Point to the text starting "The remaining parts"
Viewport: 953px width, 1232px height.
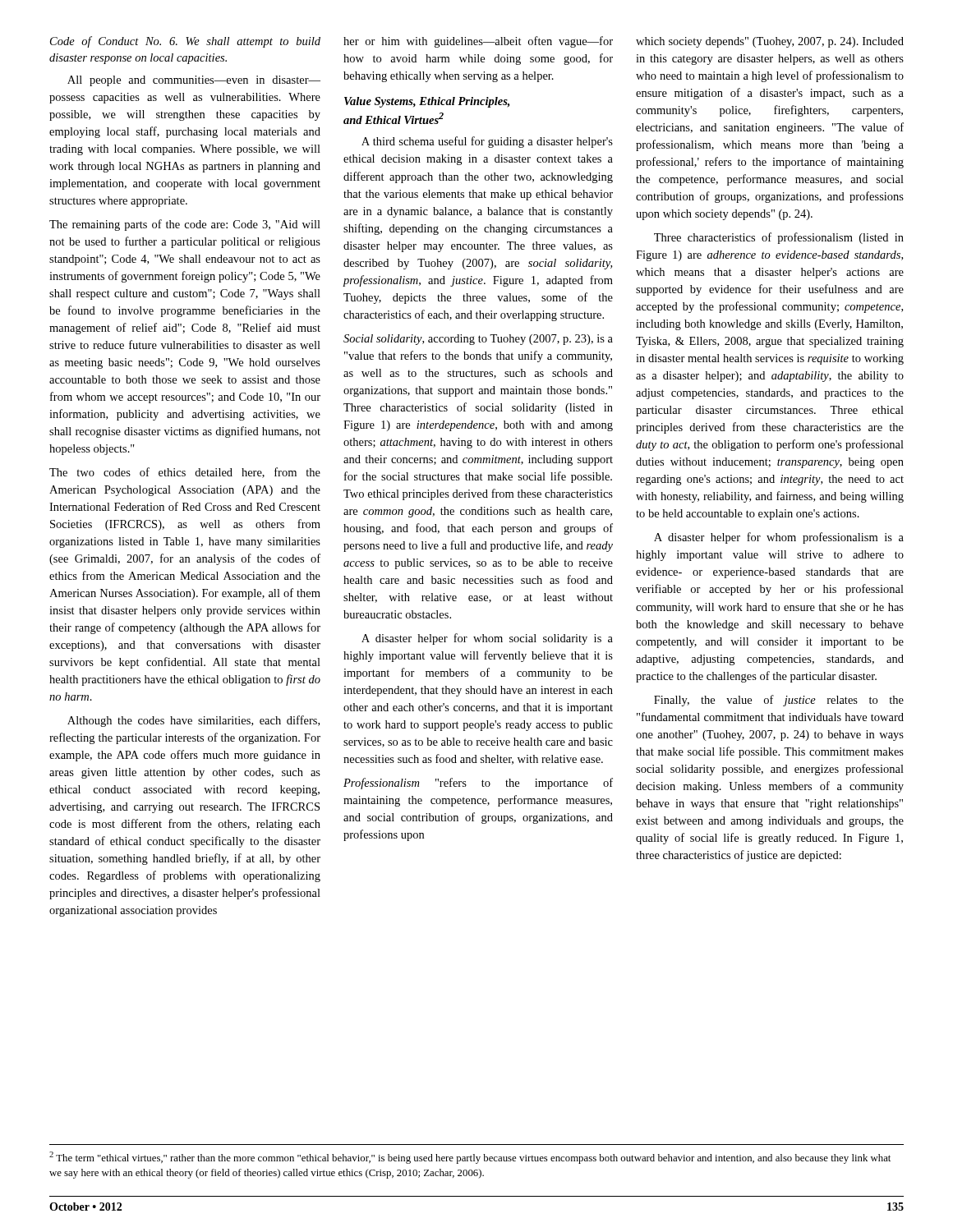click(185, 337)
